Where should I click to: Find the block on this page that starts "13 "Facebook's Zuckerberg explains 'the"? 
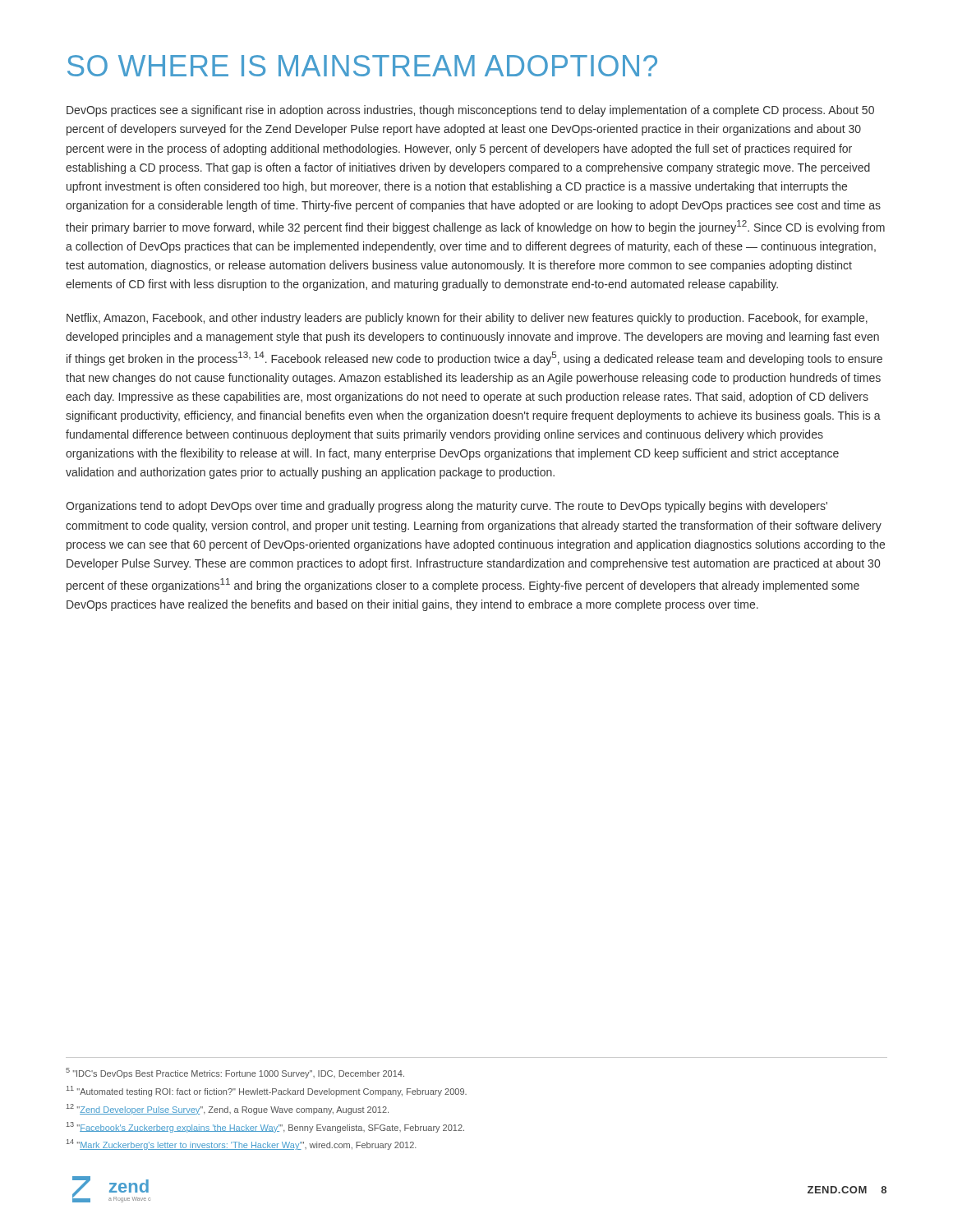tap(265, 1126)
